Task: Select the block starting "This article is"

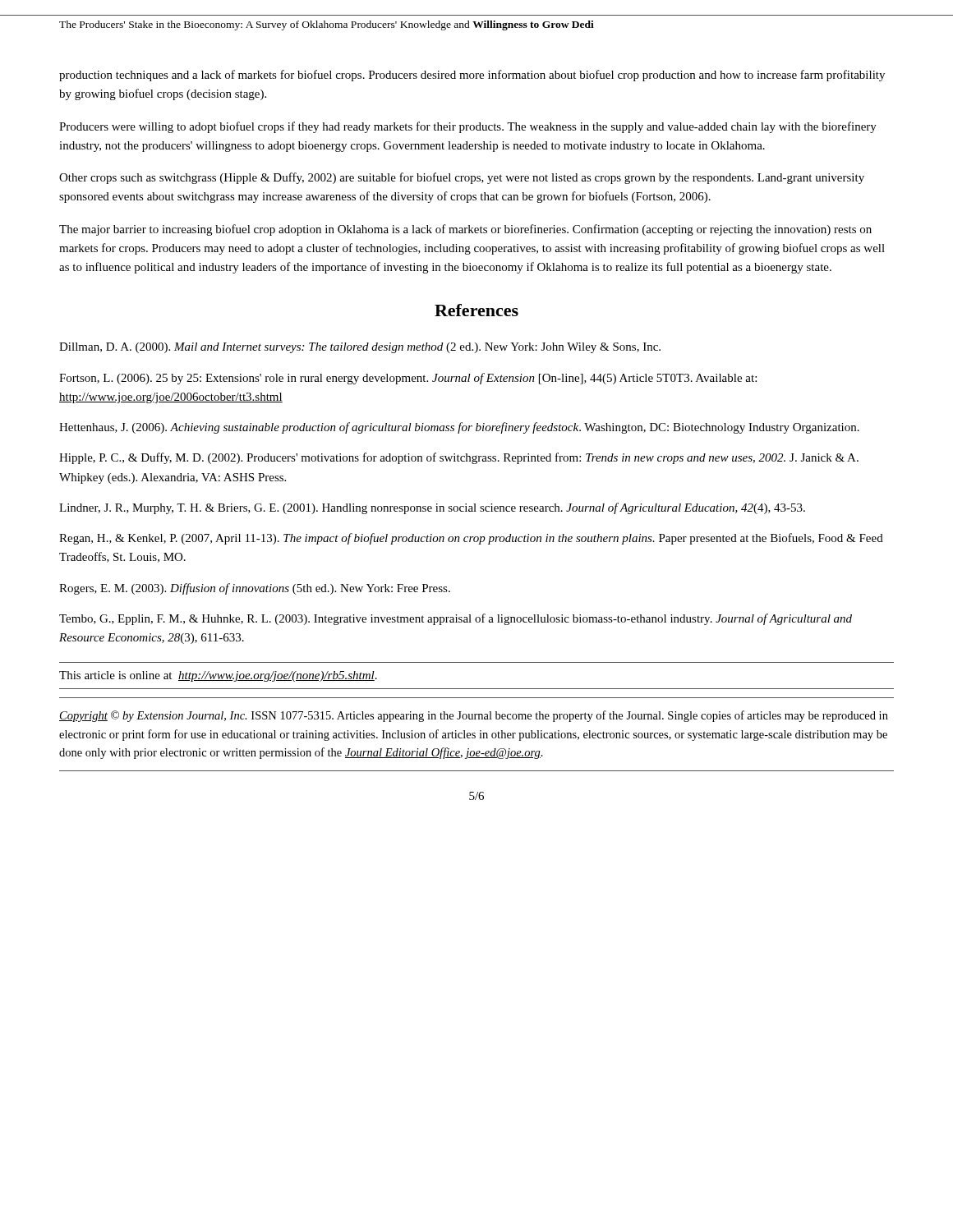Action: [218, 675]
